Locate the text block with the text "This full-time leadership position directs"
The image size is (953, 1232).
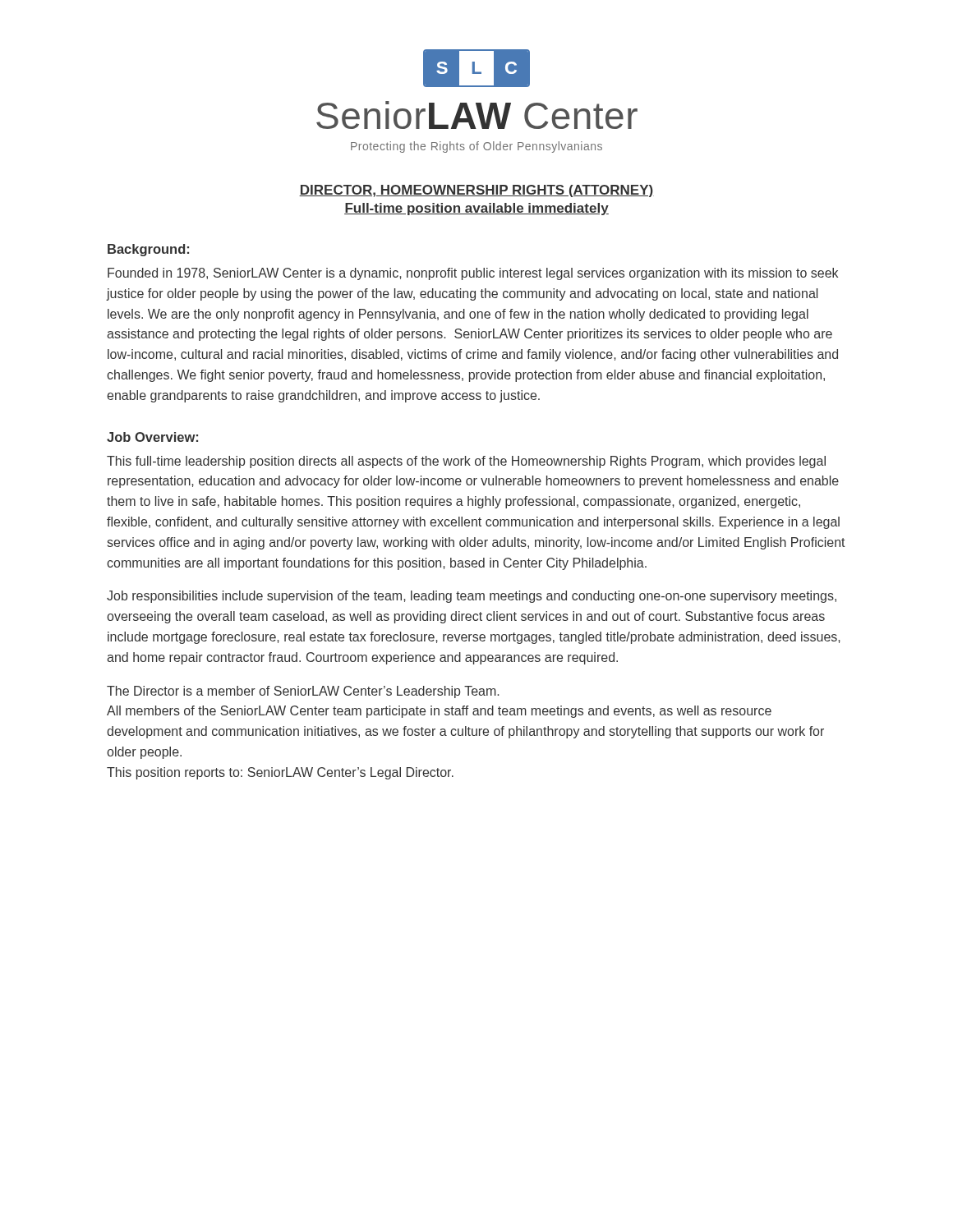[x=476, y=512]
